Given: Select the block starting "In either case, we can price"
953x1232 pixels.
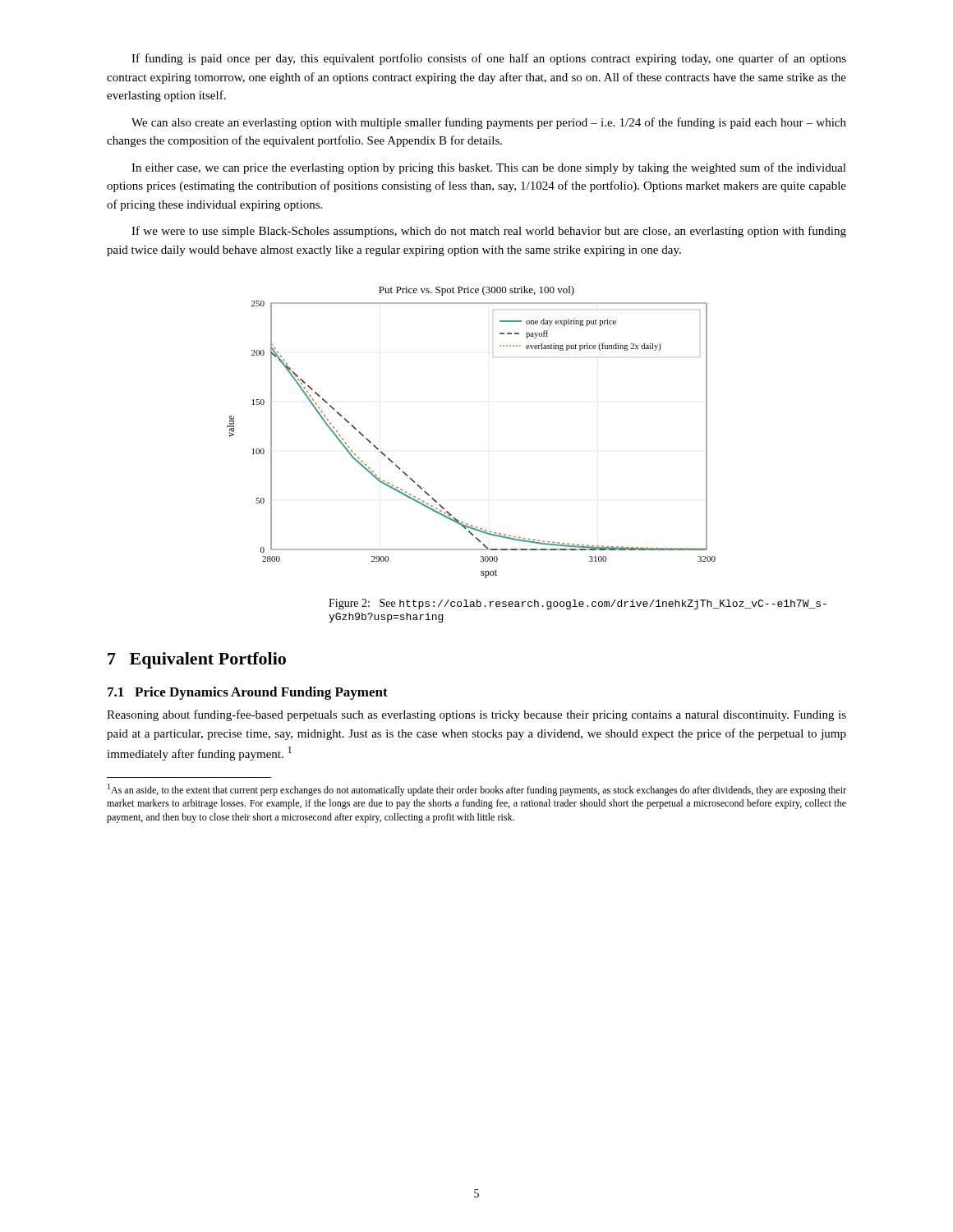Looking at the screenshot, I should pyautogui.click(x=476, y=186).
